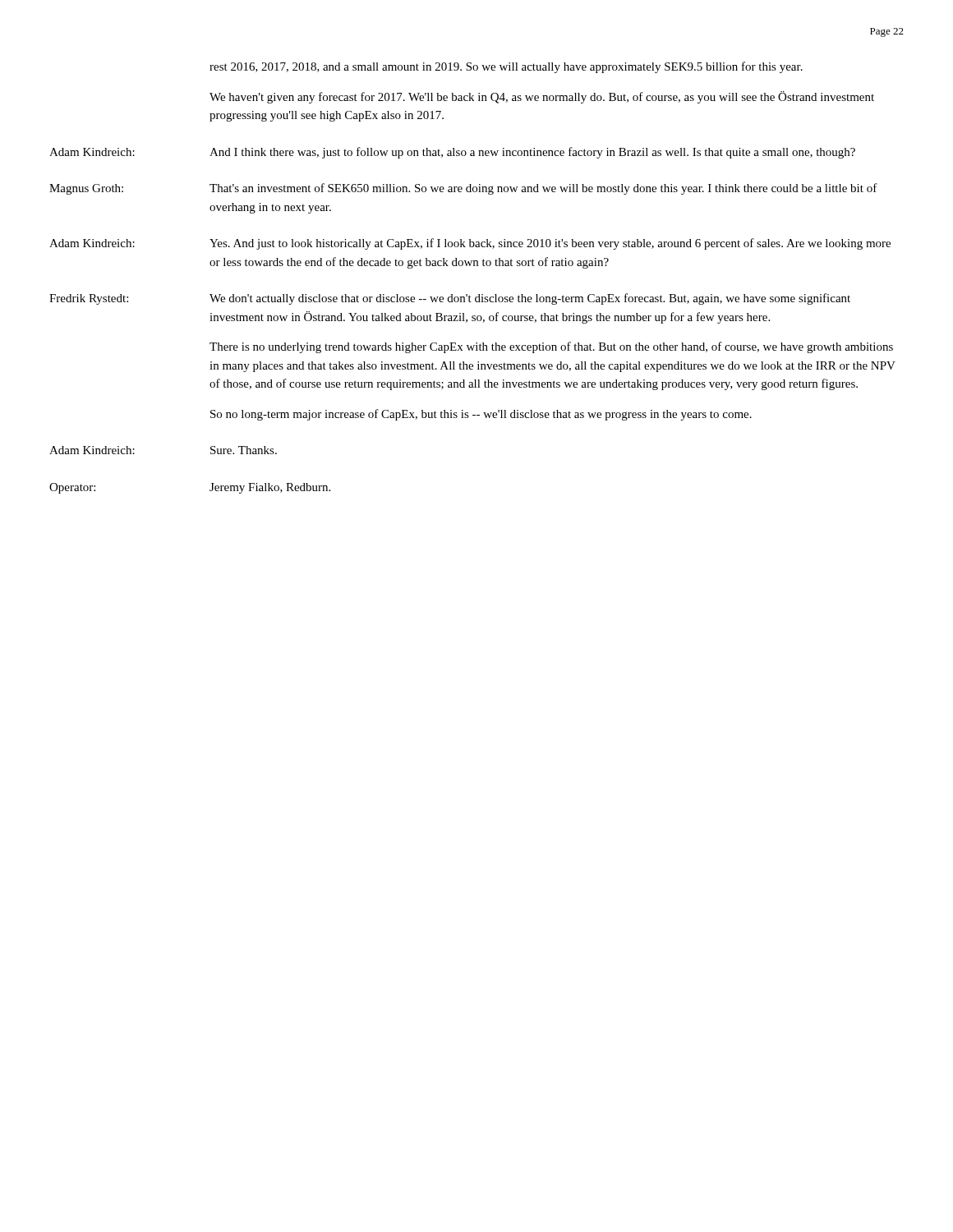Find the text that says "Adam Kindreich: Sure. Thanks."
The height and width of the screenshot is (1232, 953).
pos(87,450)
